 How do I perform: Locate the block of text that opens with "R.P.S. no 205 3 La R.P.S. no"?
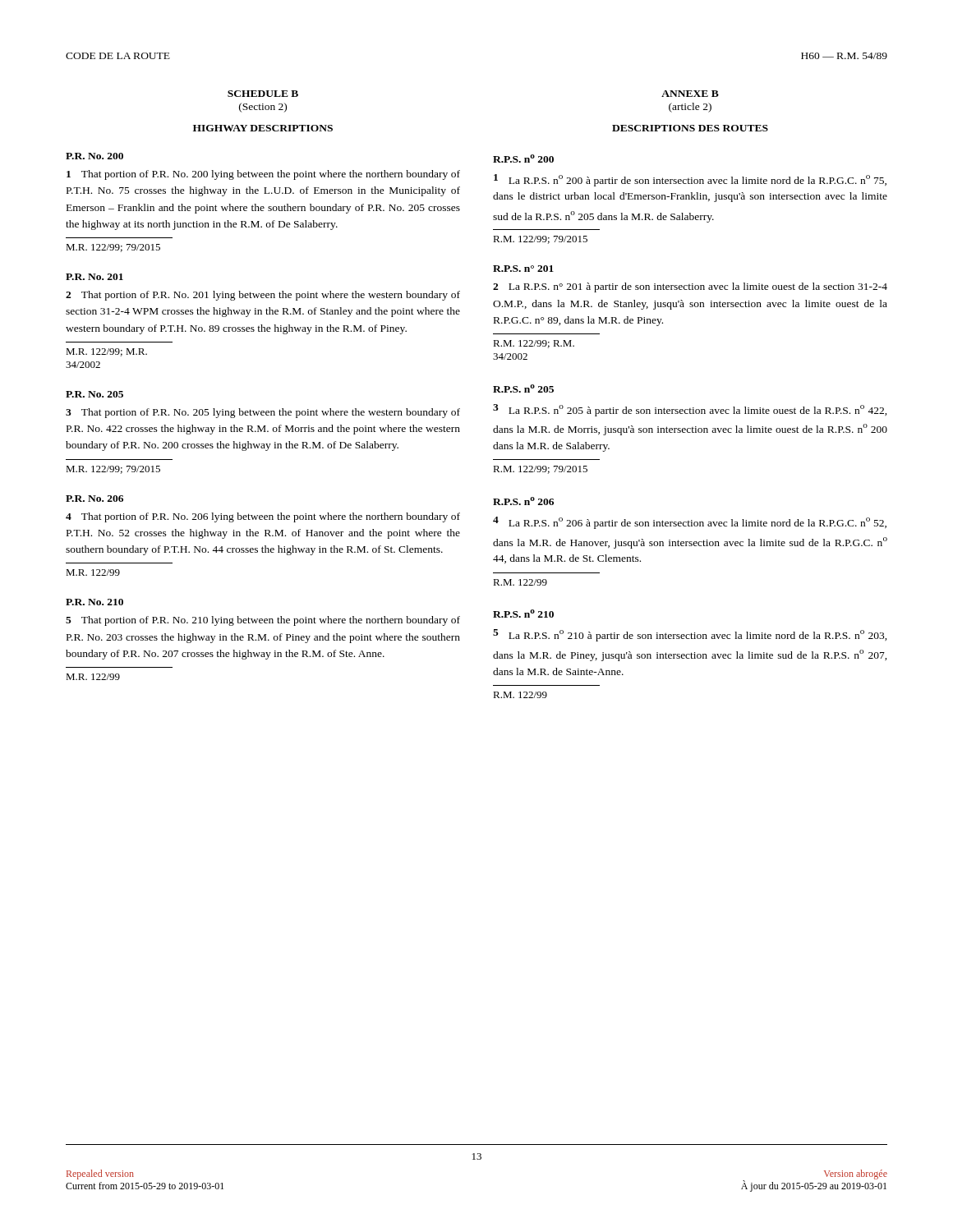point(690,428)
